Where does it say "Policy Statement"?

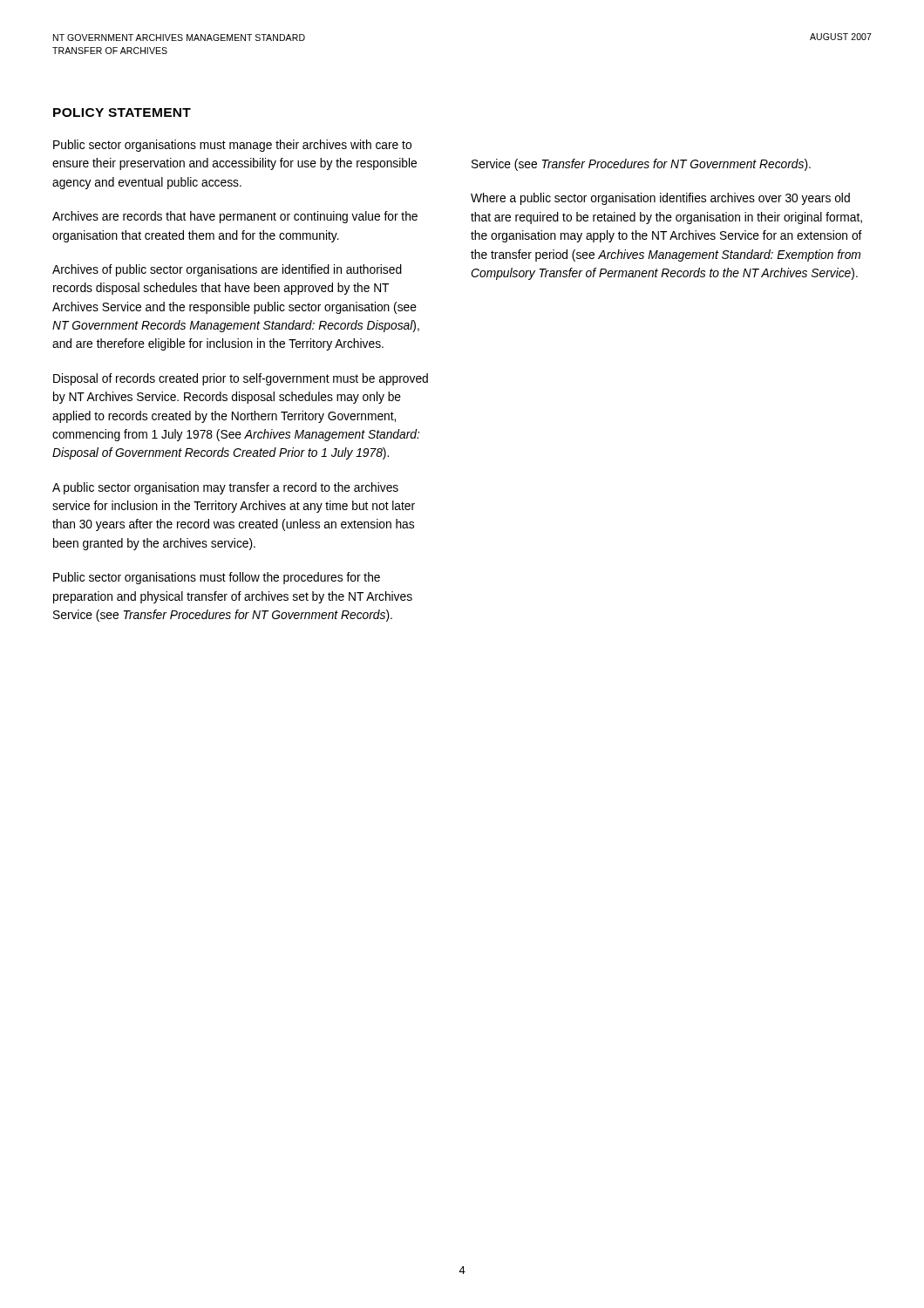pos(122,112)
